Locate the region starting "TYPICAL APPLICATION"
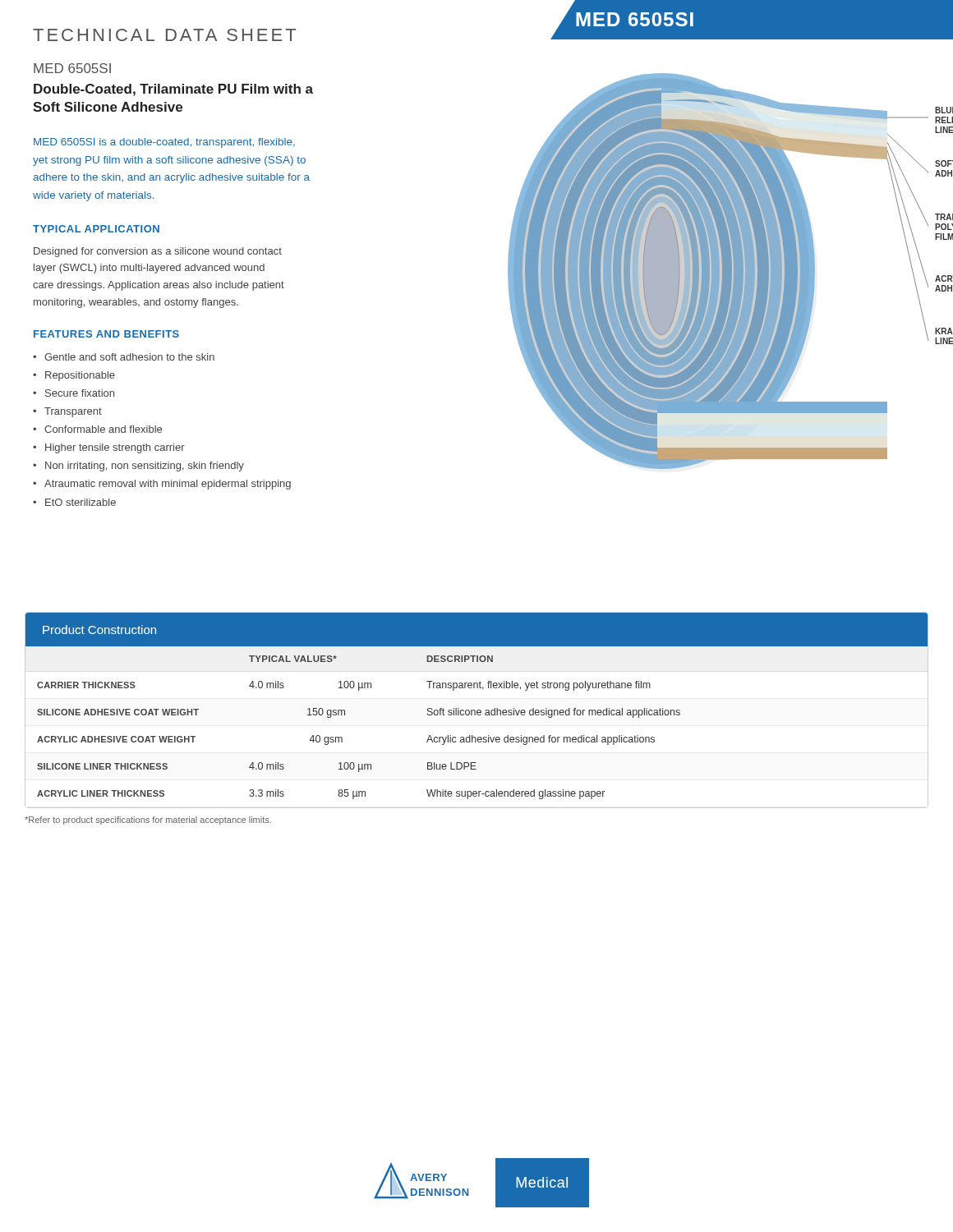This screenshot has width=953, height=1232. (96, 229)
